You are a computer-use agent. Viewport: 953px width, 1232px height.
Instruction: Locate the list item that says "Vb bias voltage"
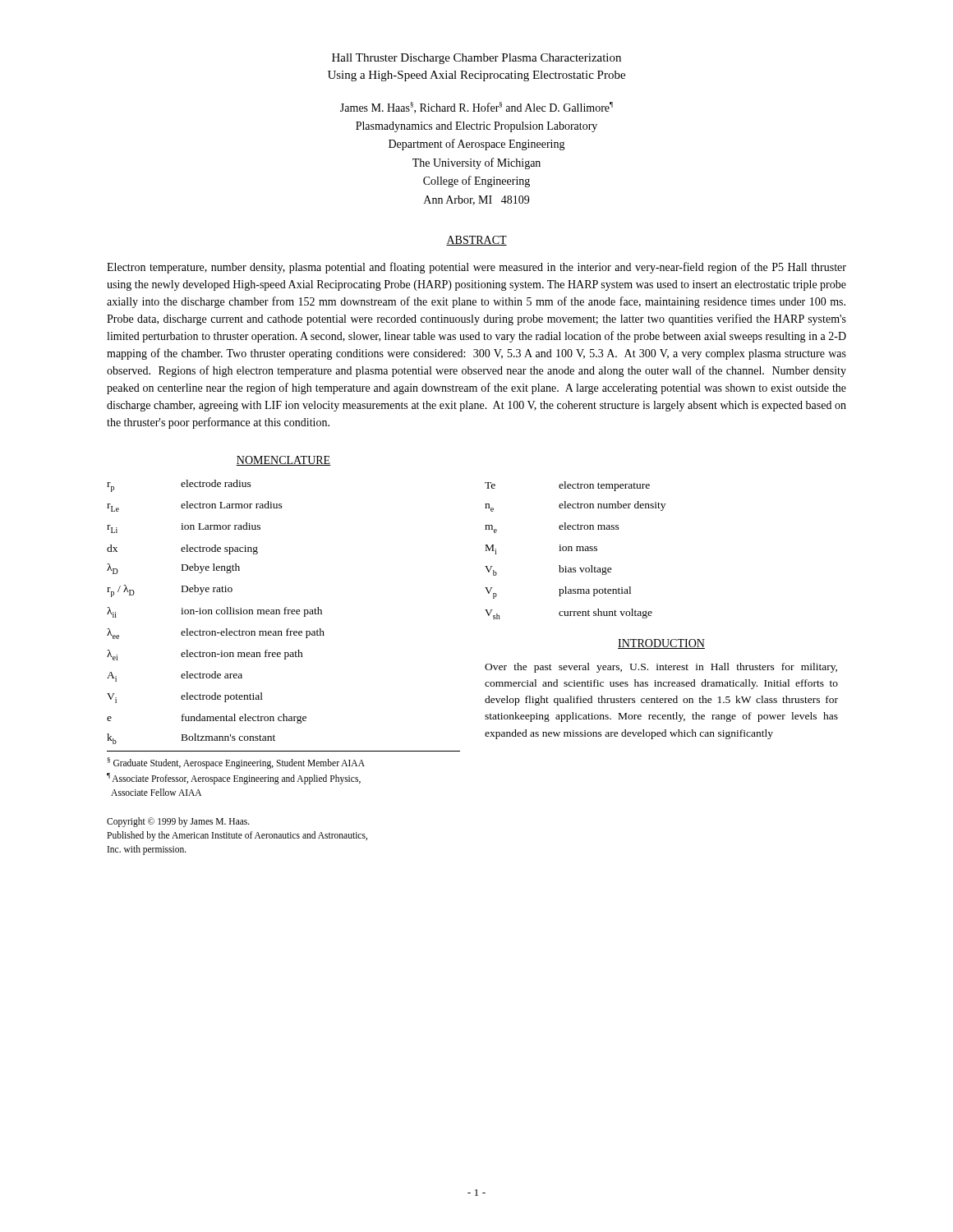[x=548, y=570]
